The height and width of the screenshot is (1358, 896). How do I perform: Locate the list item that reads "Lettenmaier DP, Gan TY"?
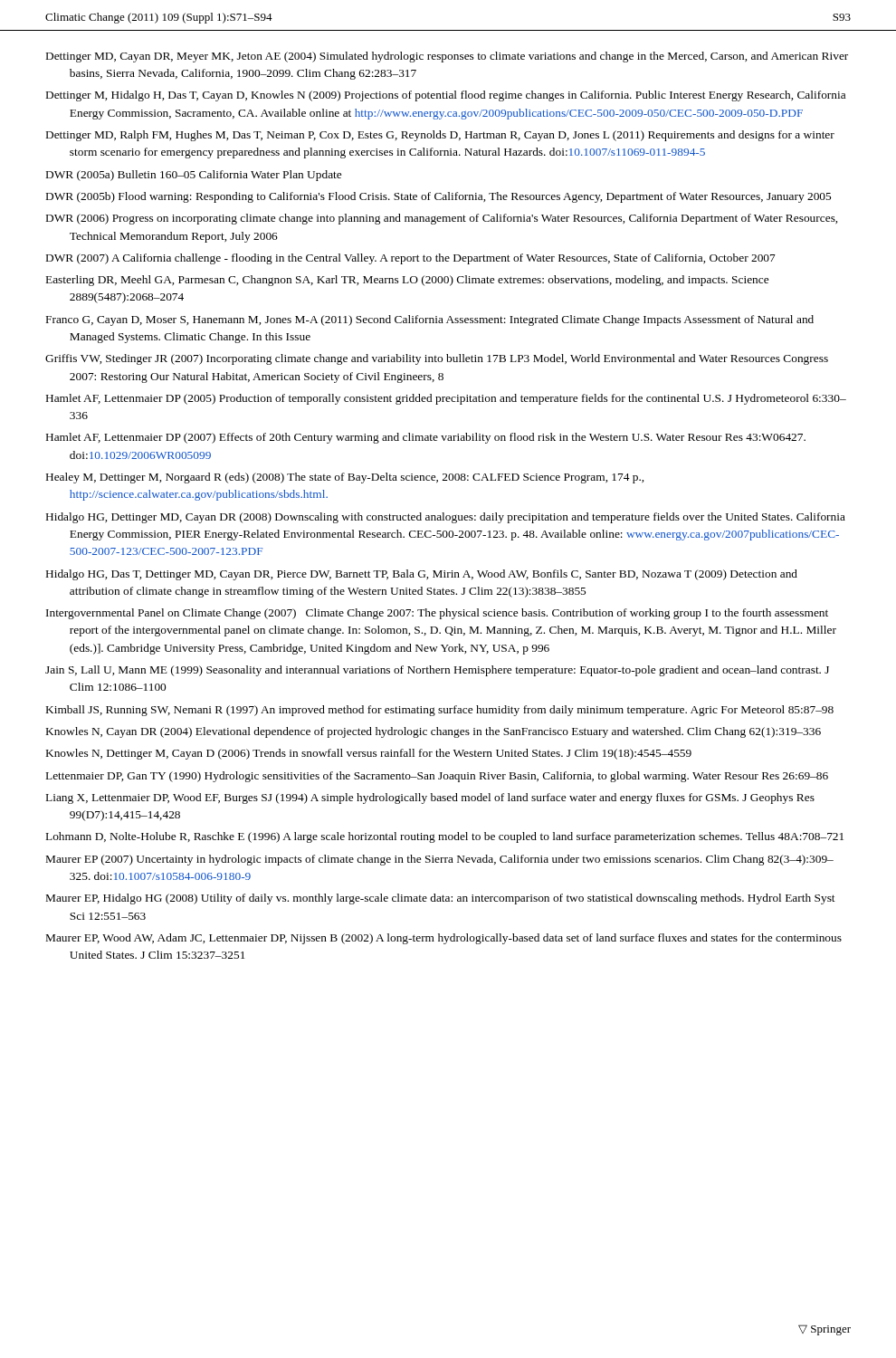(437, 775)
